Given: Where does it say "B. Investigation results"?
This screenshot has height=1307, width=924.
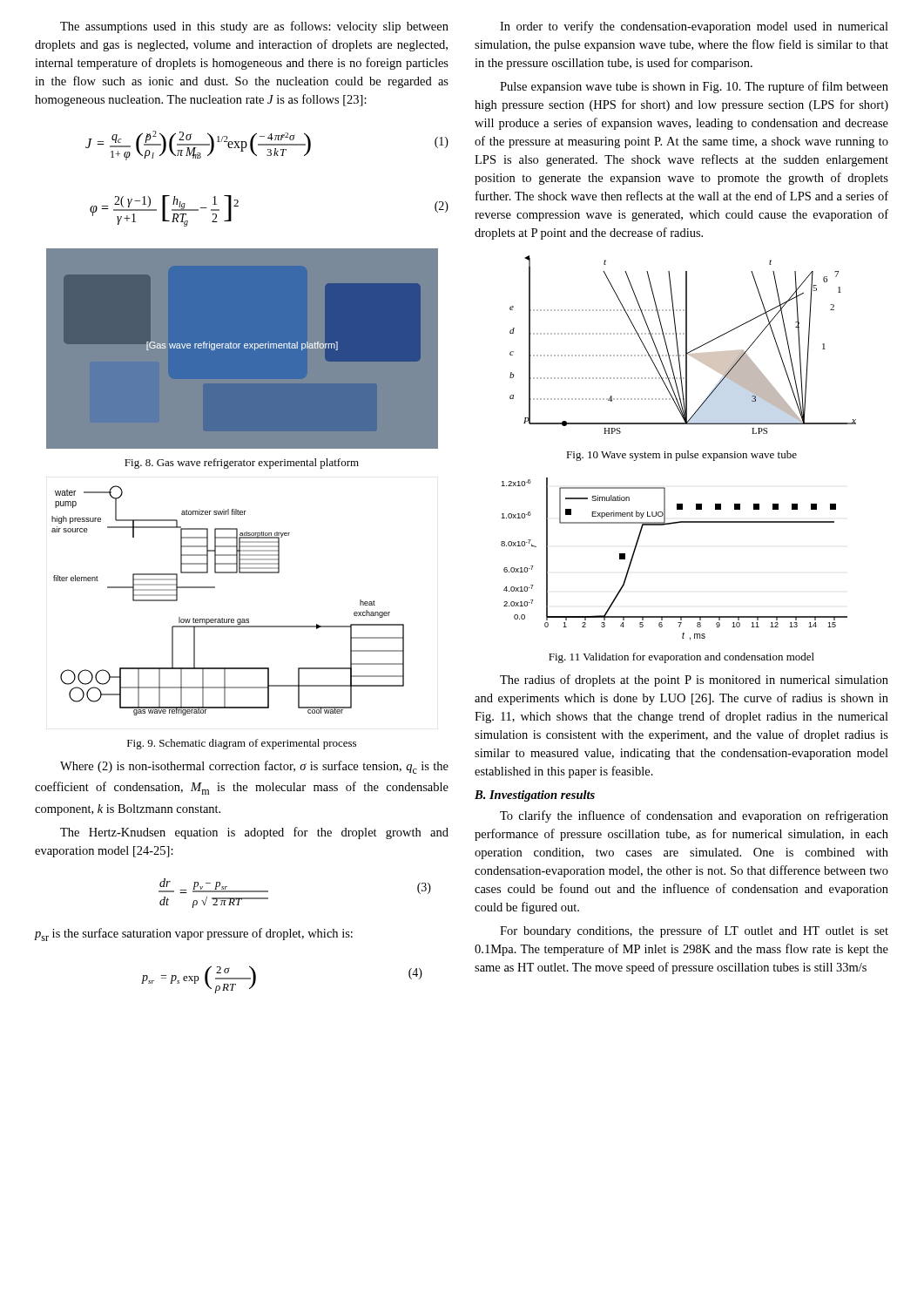Looking at the screenshot, I should tap(535, 795).
